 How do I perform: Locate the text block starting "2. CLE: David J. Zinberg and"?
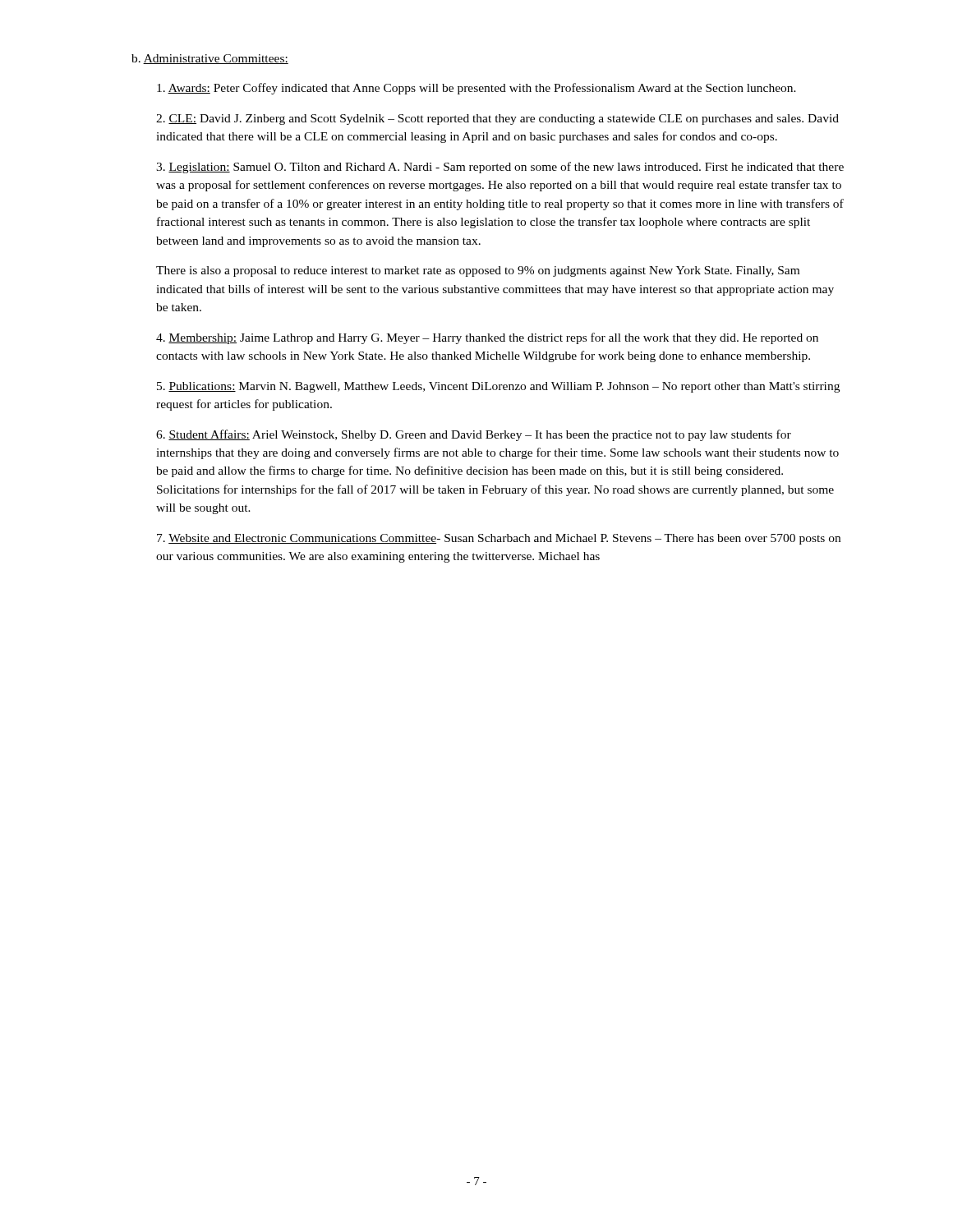pos(497,127)
